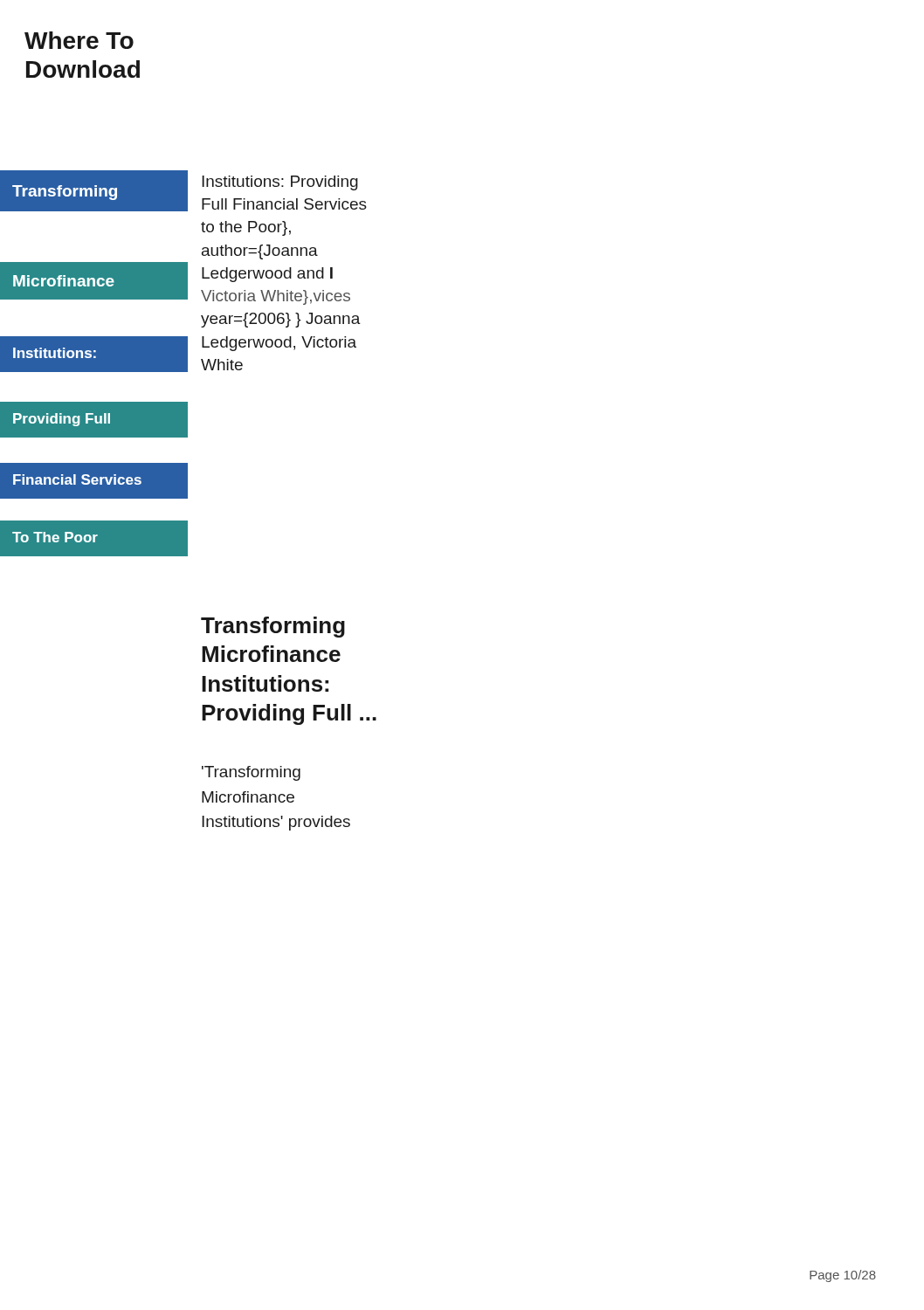
Task: Locate the title
Action: click(83, 55)
